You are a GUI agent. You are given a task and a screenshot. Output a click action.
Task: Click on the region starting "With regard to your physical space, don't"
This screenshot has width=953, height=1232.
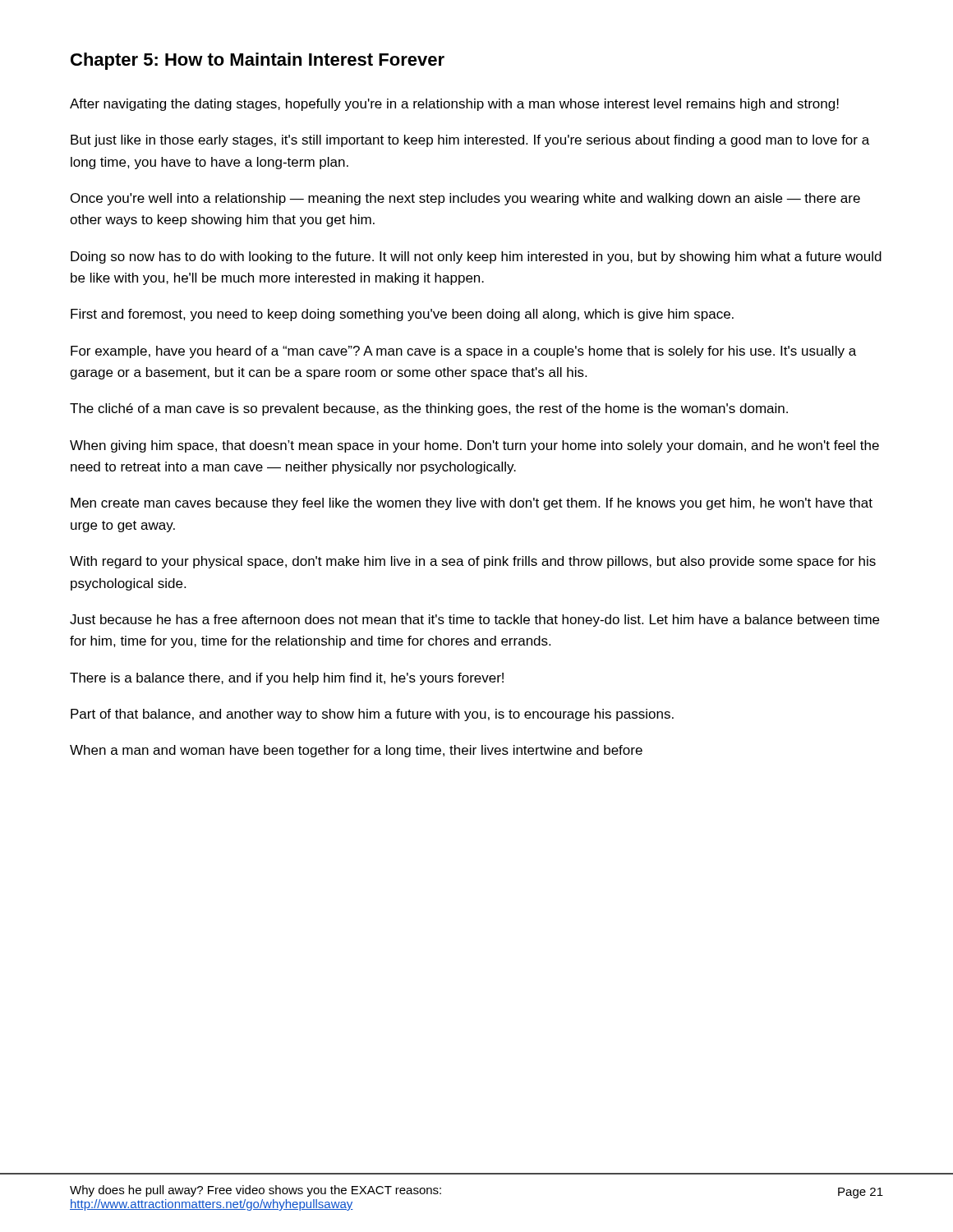473,572
